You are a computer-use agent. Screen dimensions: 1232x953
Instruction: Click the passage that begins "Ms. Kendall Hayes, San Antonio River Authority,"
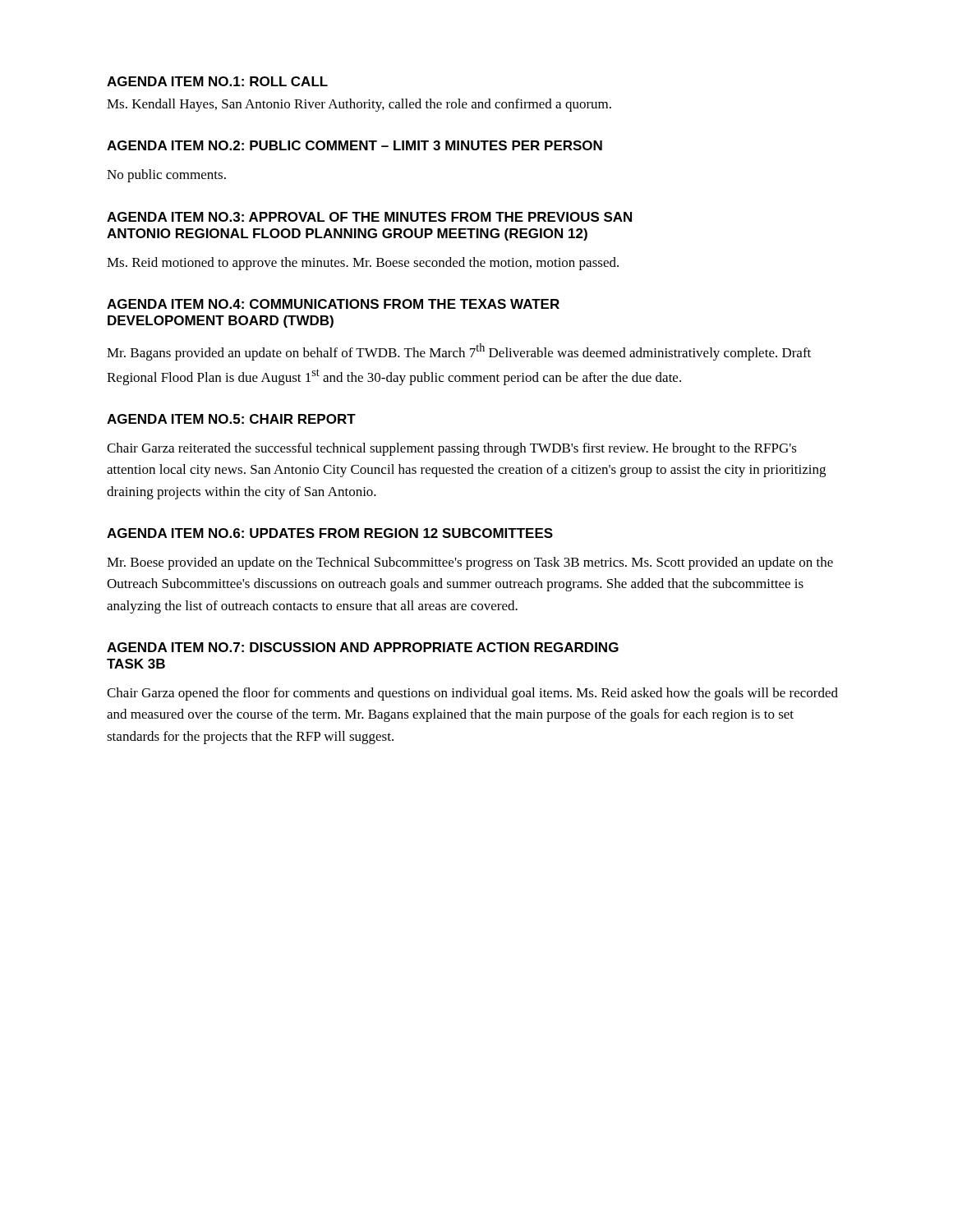pyautogui.click(x=359, y=104)
